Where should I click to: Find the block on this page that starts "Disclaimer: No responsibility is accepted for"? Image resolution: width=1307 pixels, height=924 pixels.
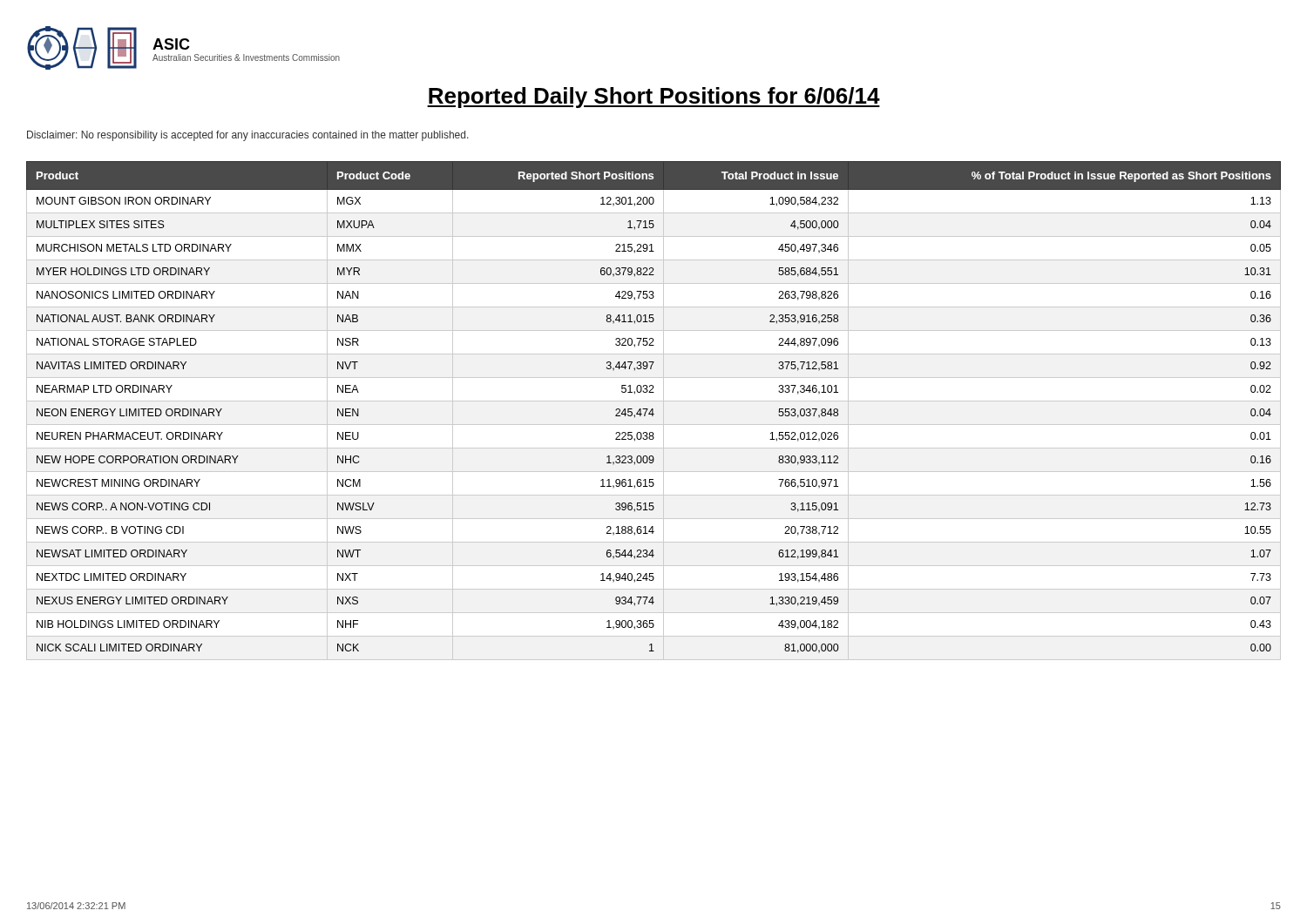[x=248, y=135]
